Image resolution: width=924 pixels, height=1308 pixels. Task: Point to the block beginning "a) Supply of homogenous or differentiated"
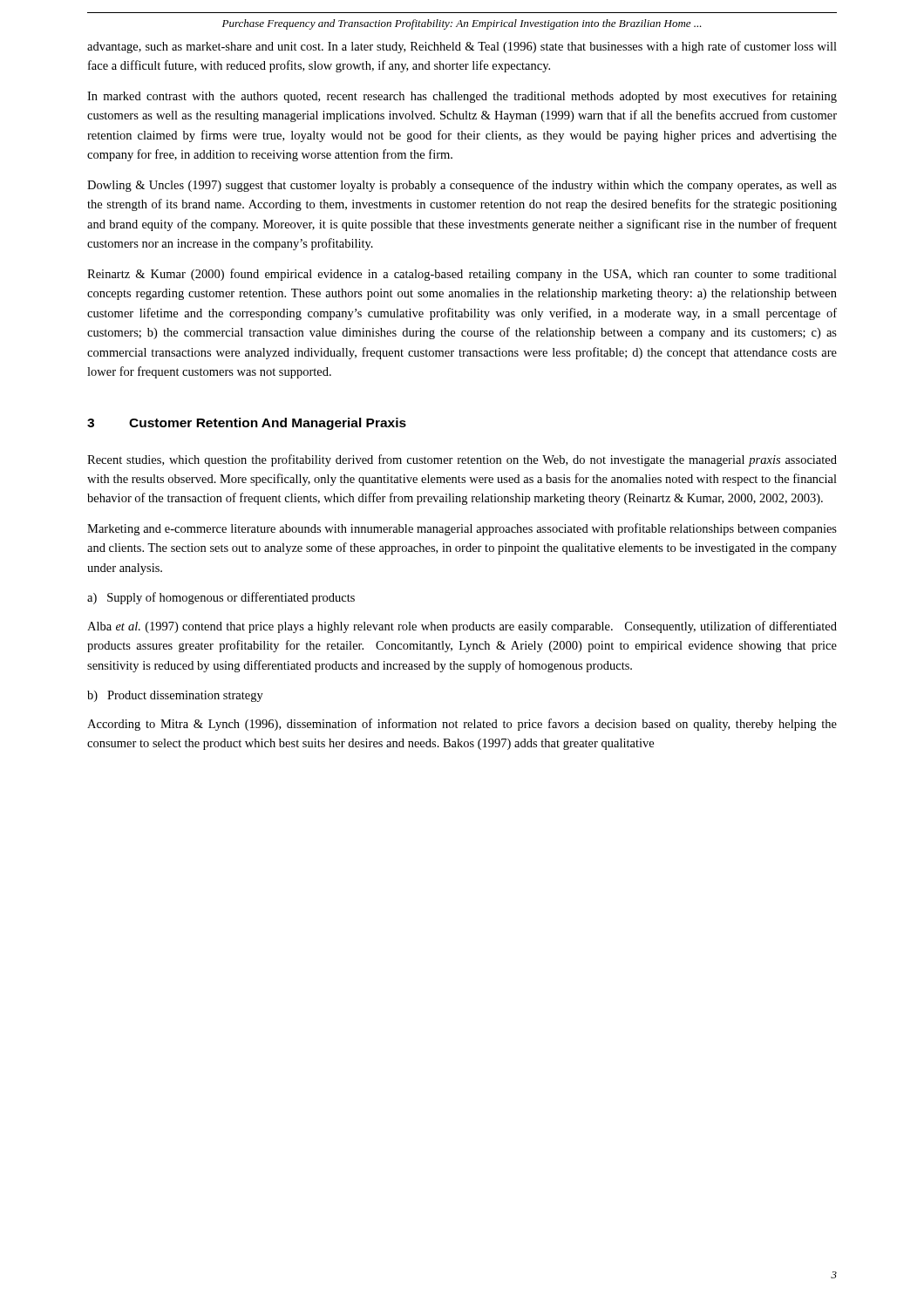tap(221, 598)
